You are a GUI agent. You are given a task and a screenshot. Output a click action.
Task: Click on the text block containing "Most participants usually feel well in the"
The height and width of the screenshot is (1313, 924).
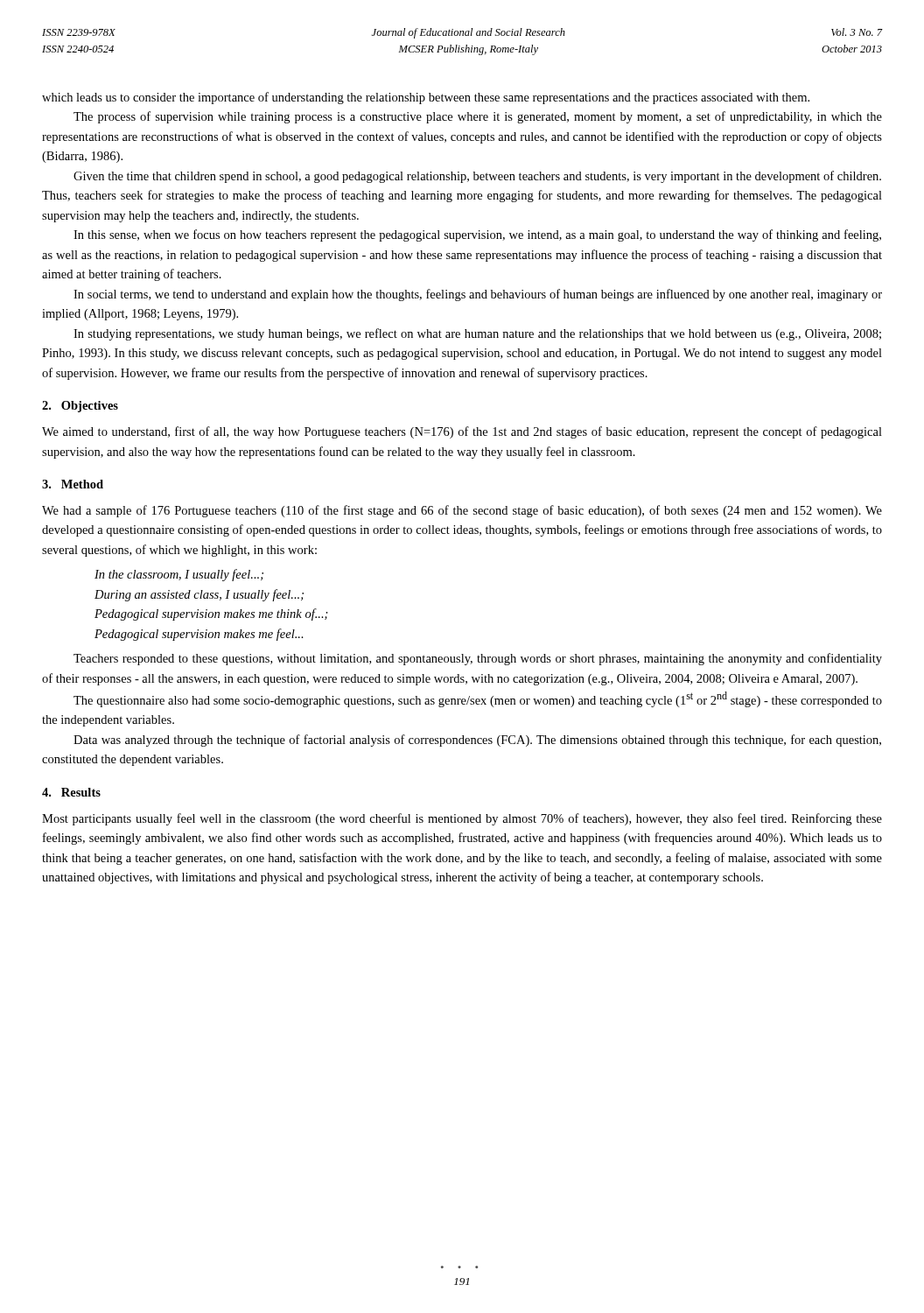[x=462, y=848]
